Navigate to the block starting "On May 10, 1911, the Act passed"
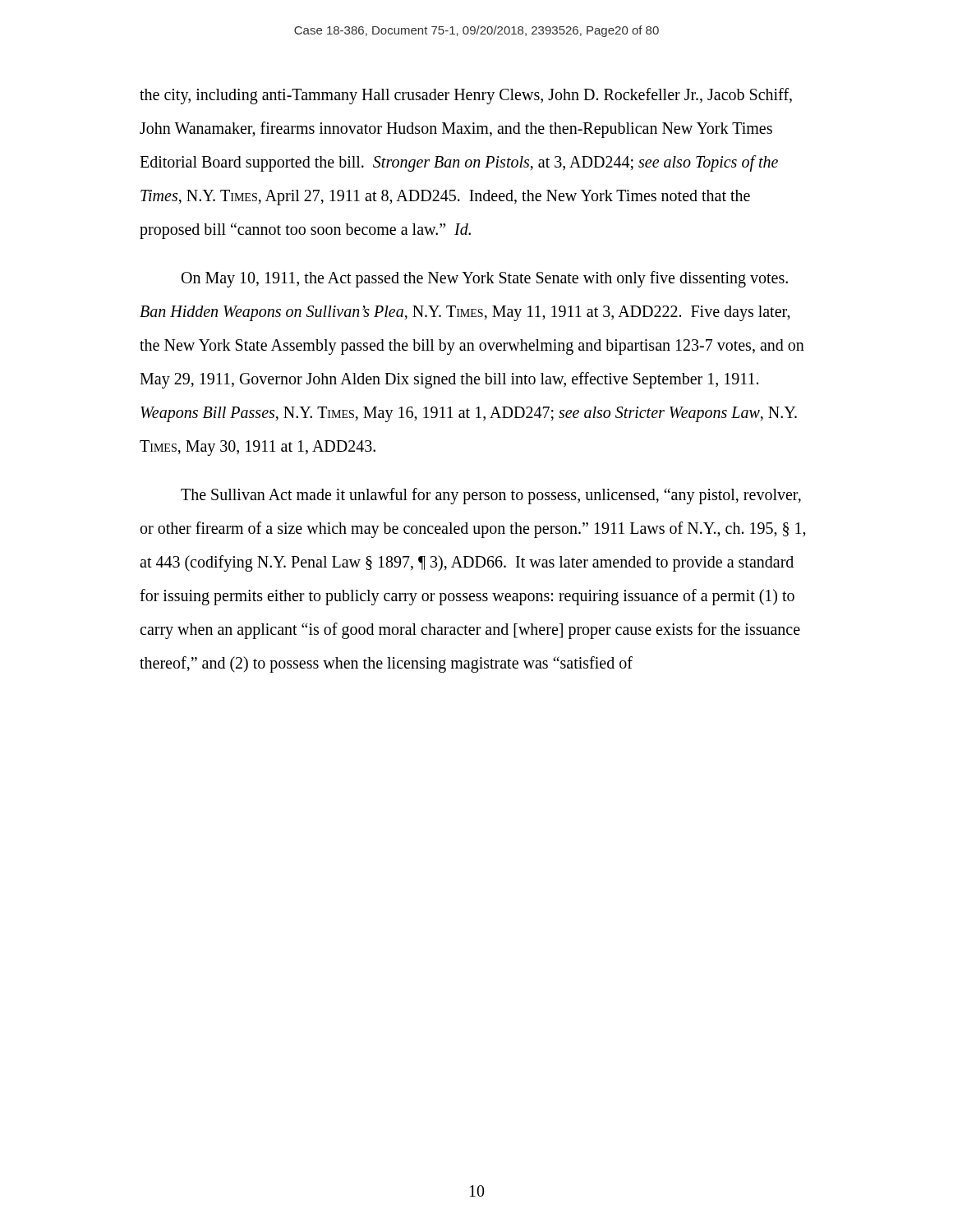Viewport: 953px width, 1232px height. (485, 279)
